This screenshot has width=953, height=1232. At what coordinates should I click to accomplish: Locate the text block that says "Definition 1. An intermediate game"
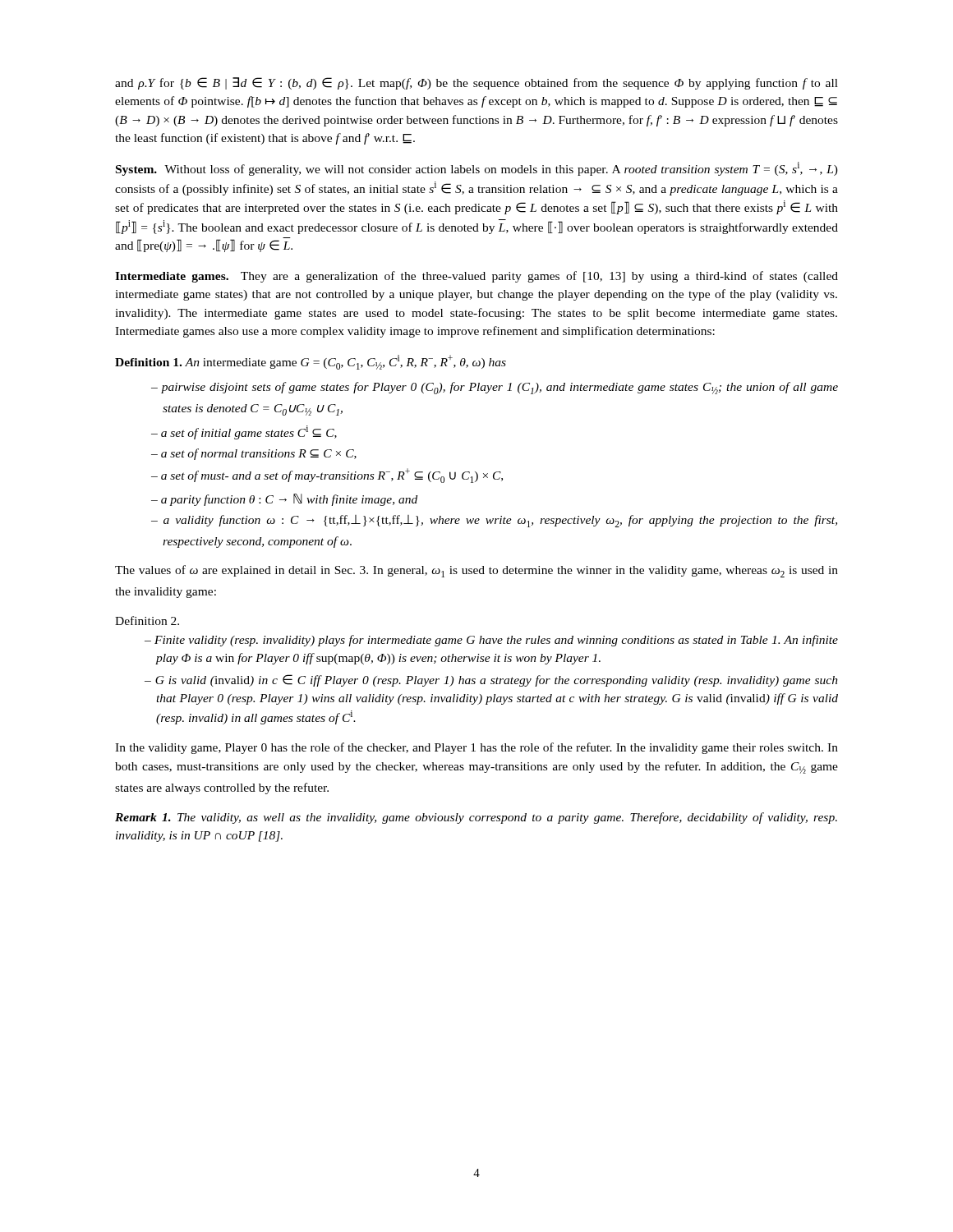point(311,363)
